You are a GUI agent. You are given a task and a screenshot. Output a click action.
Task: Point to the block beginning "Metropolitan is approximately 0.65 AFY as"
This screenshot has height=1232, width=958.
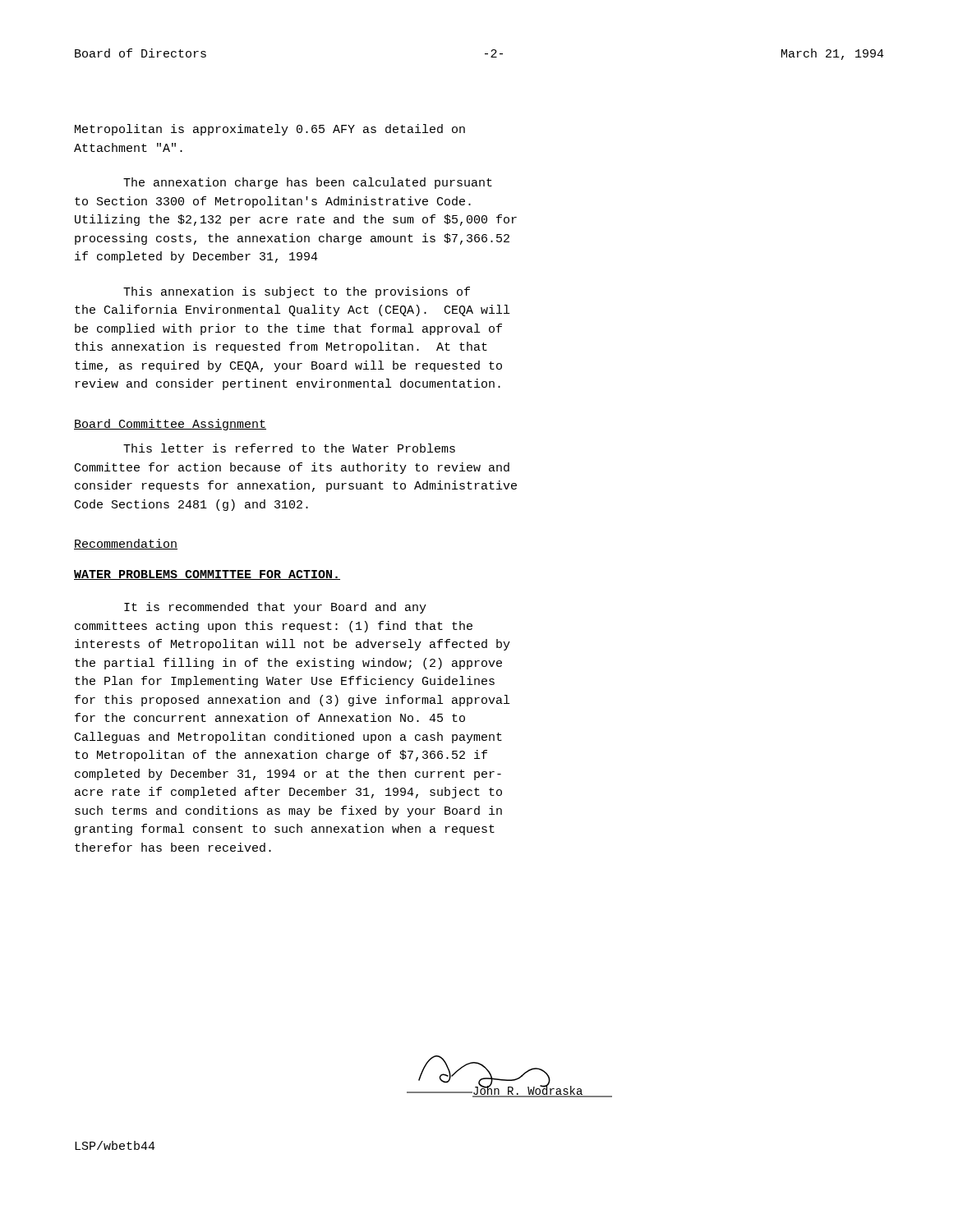coord(270,139)
